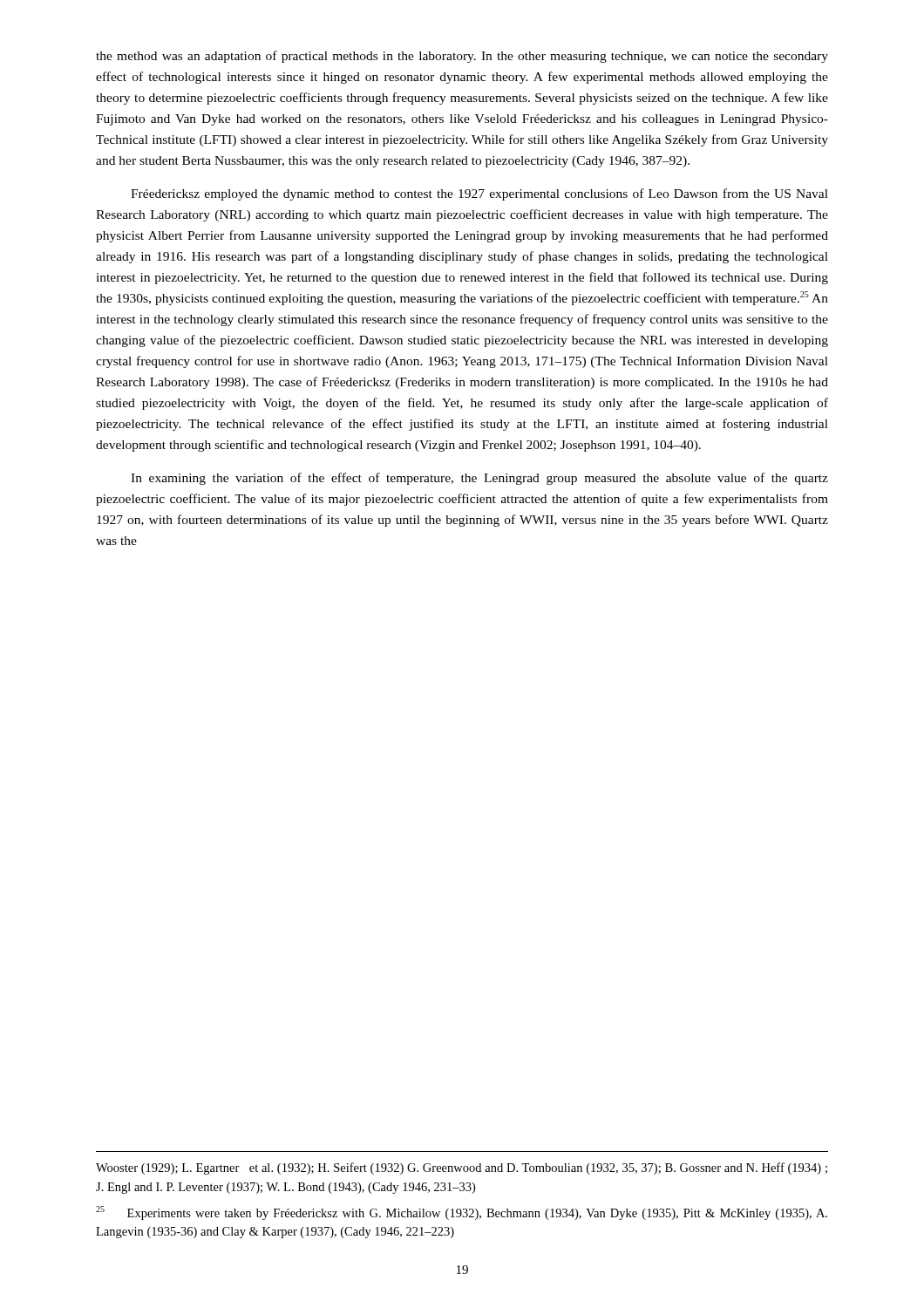924x1308 pixels.
Task: Click the passage that begins "the method was an adaptation of practical"
Action: [462, 108]
